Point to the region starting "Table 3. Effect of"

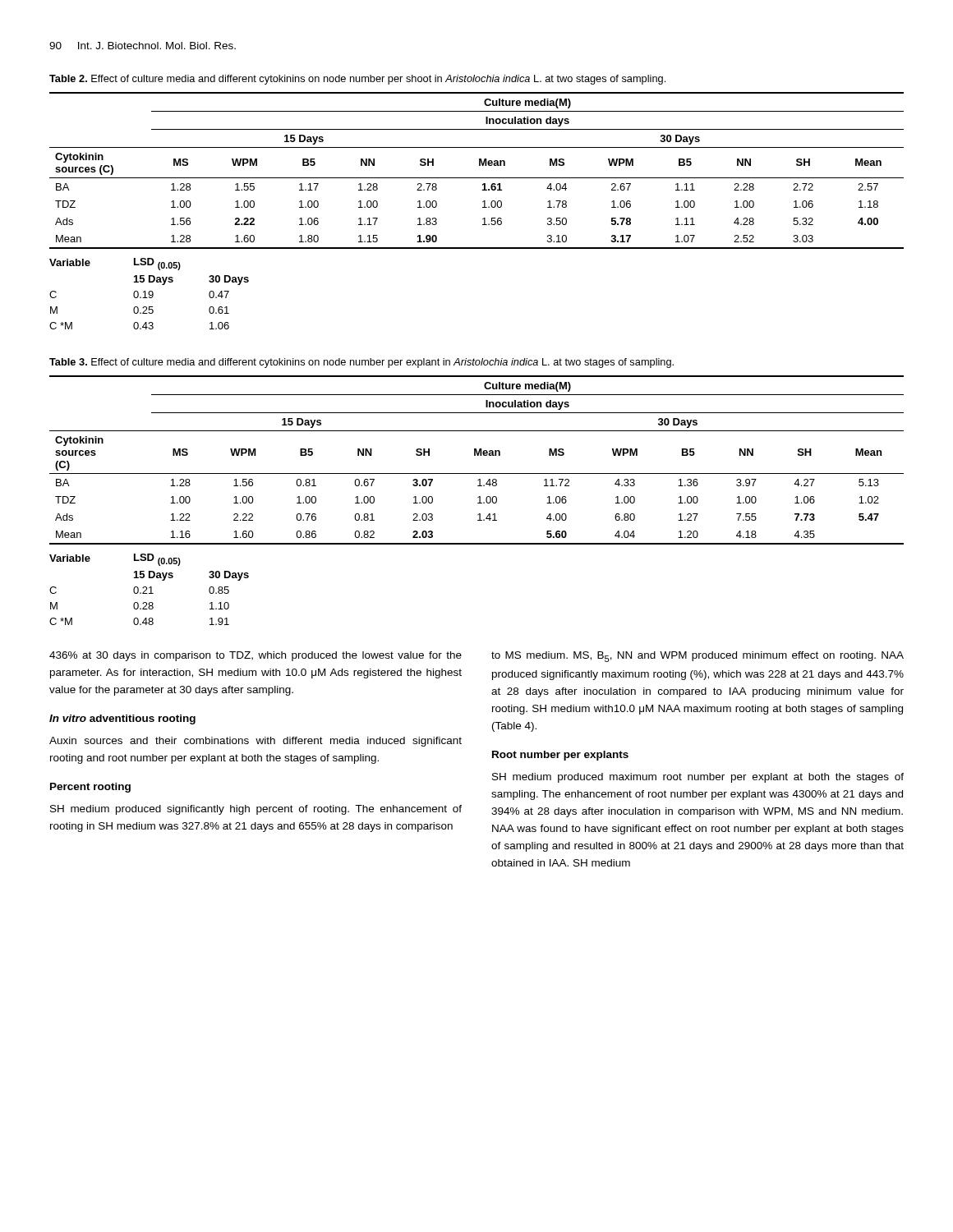coord(362,362)
